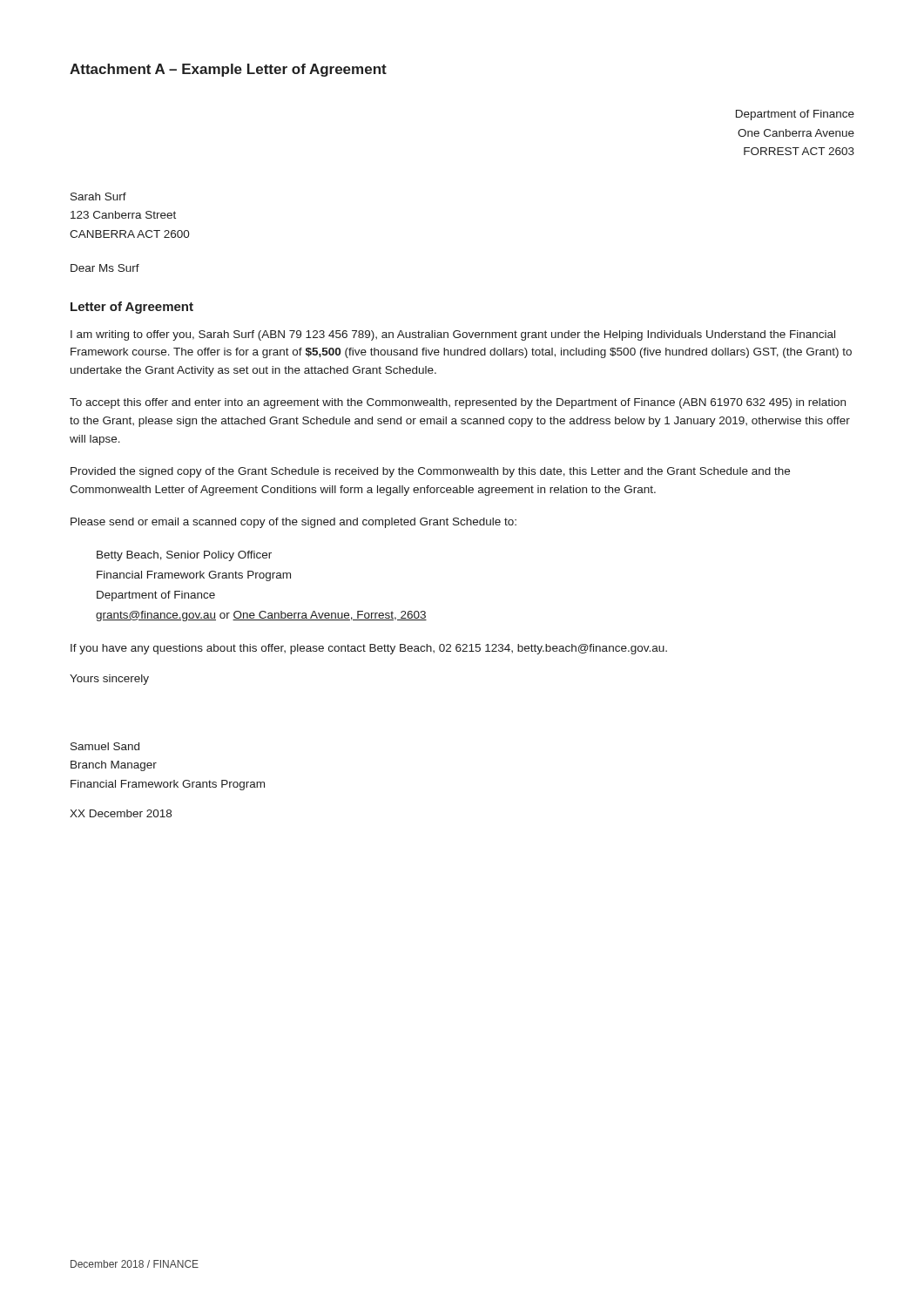Point to the element starting "Dear Ms Surf"
924x1307 pixels.
[104, 268]
